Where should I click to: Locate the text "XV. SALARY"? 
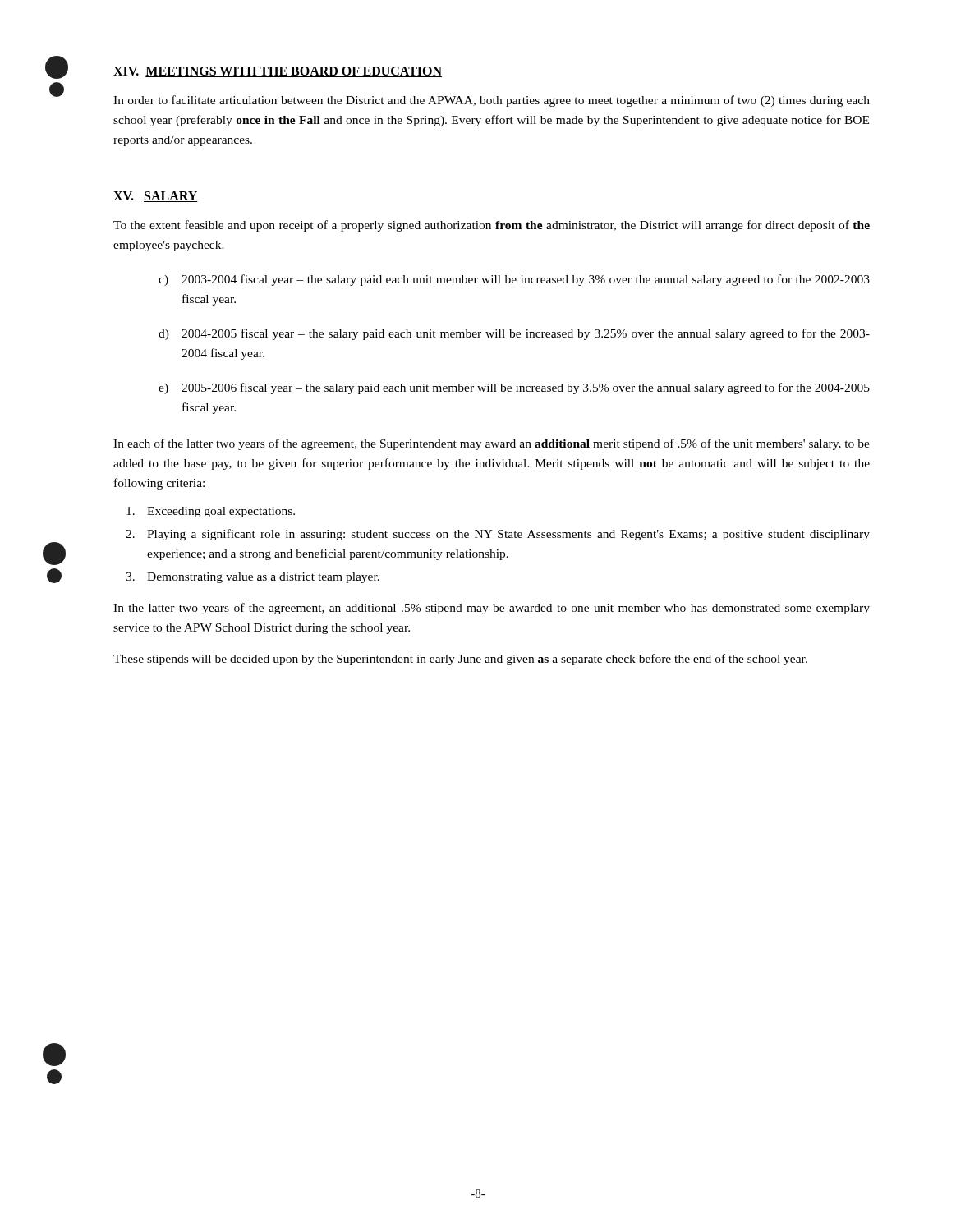[155, 196]
